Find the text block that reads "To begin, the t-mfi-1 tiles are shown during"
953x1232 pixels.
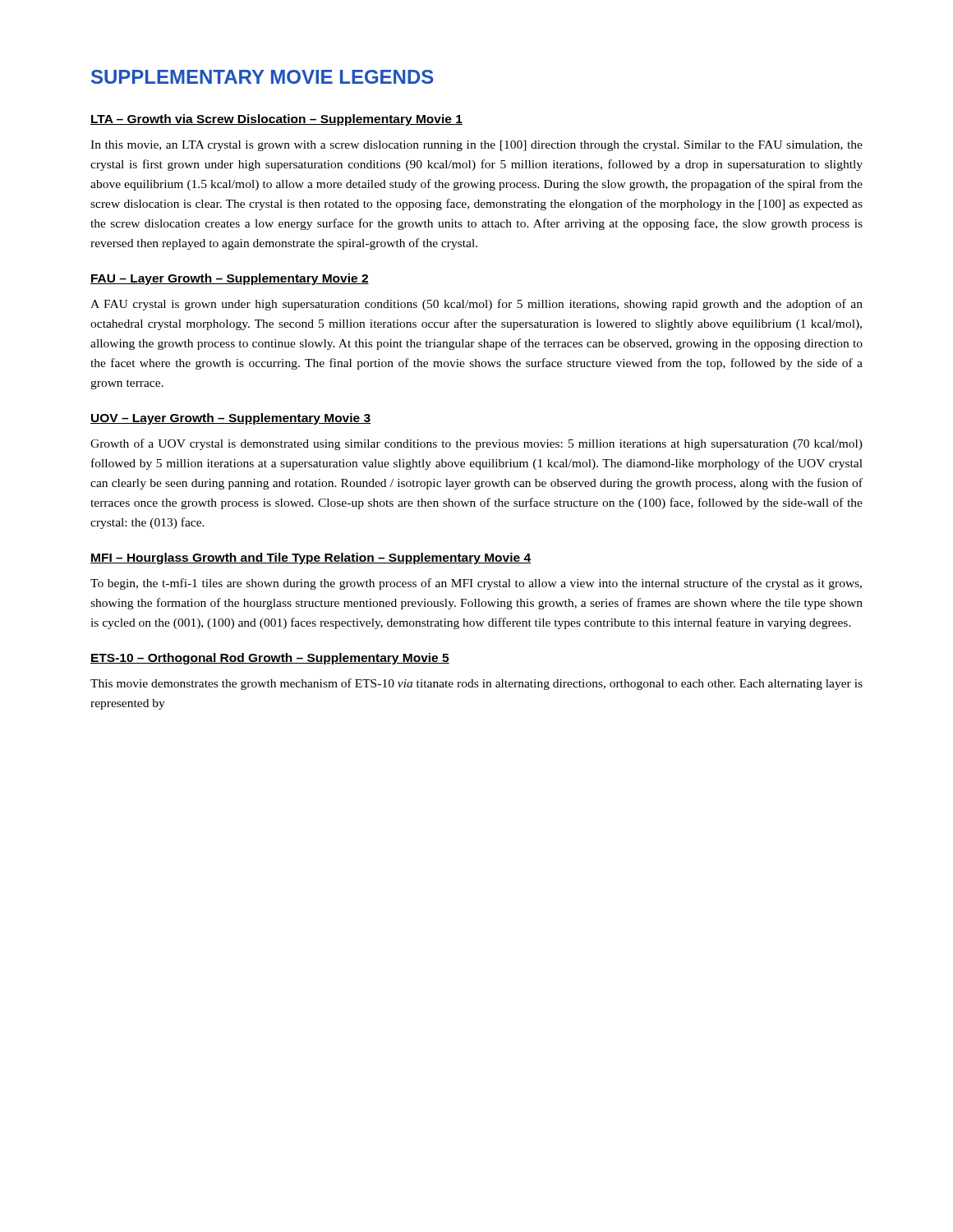coord(476,603)
